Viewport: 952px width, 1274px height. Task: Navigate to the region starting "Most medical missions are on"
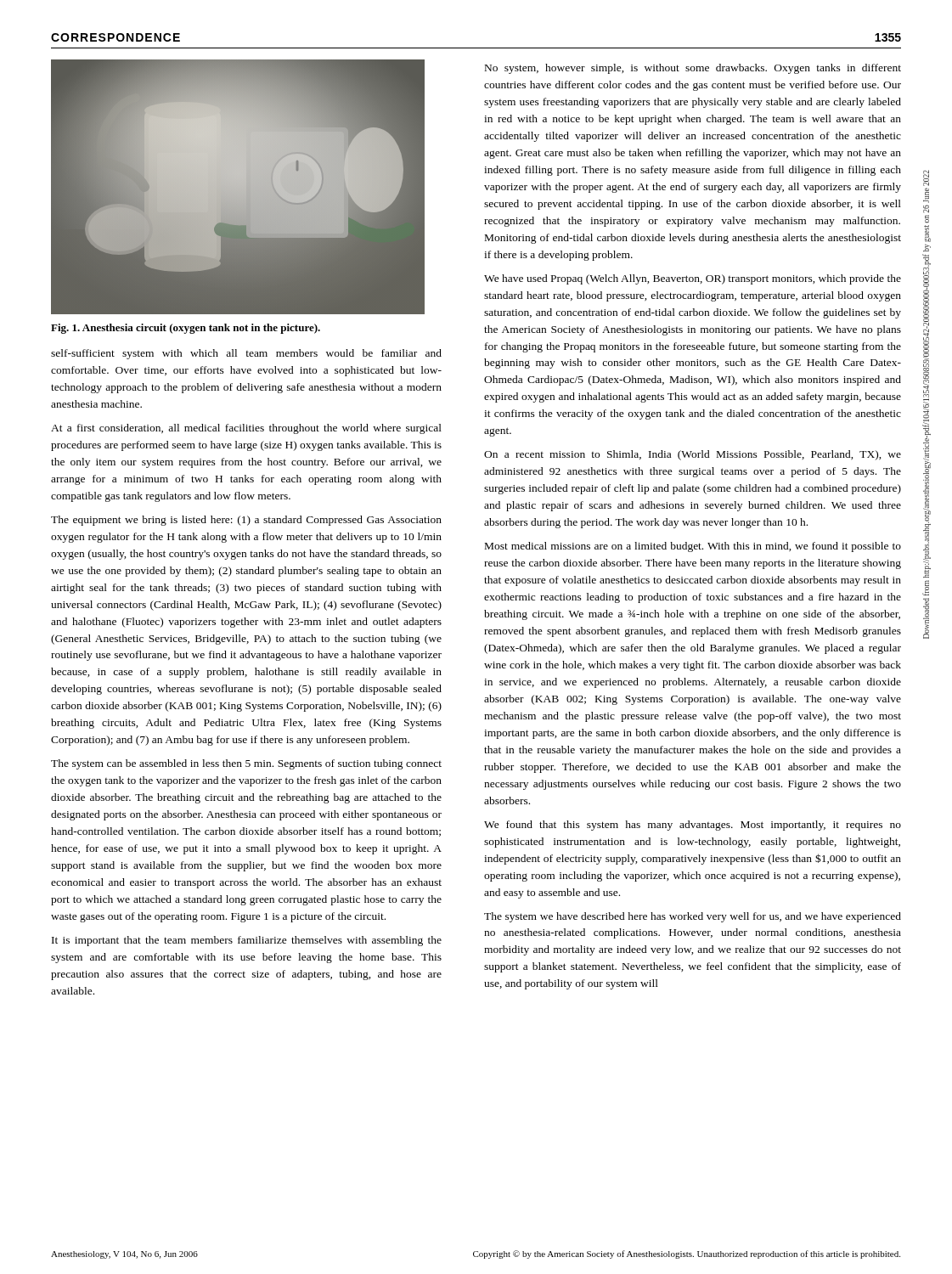tap(693, 673)
